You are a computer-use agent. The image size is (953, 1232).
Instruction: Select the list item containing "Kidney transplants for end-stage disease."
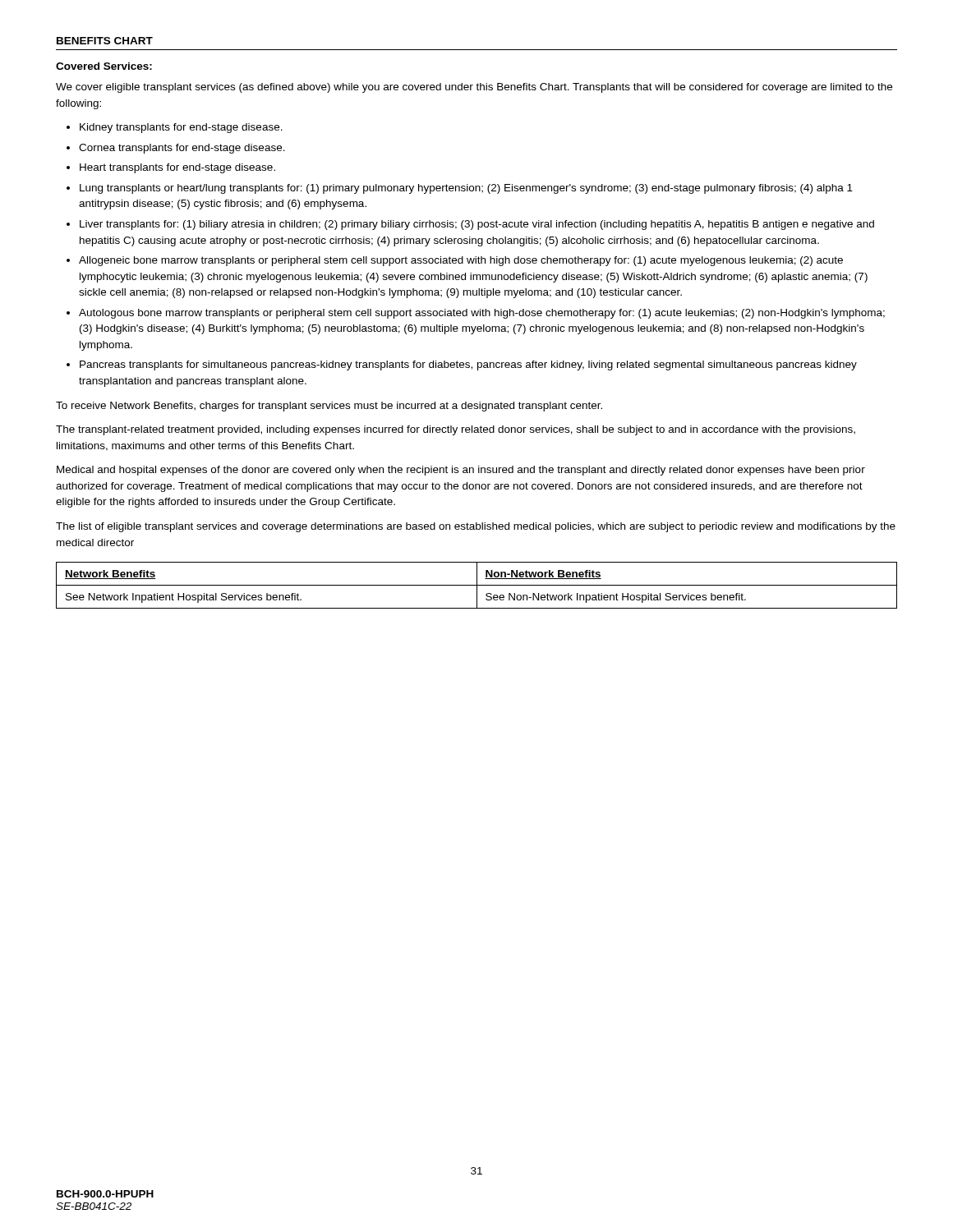tap(181, 127)
